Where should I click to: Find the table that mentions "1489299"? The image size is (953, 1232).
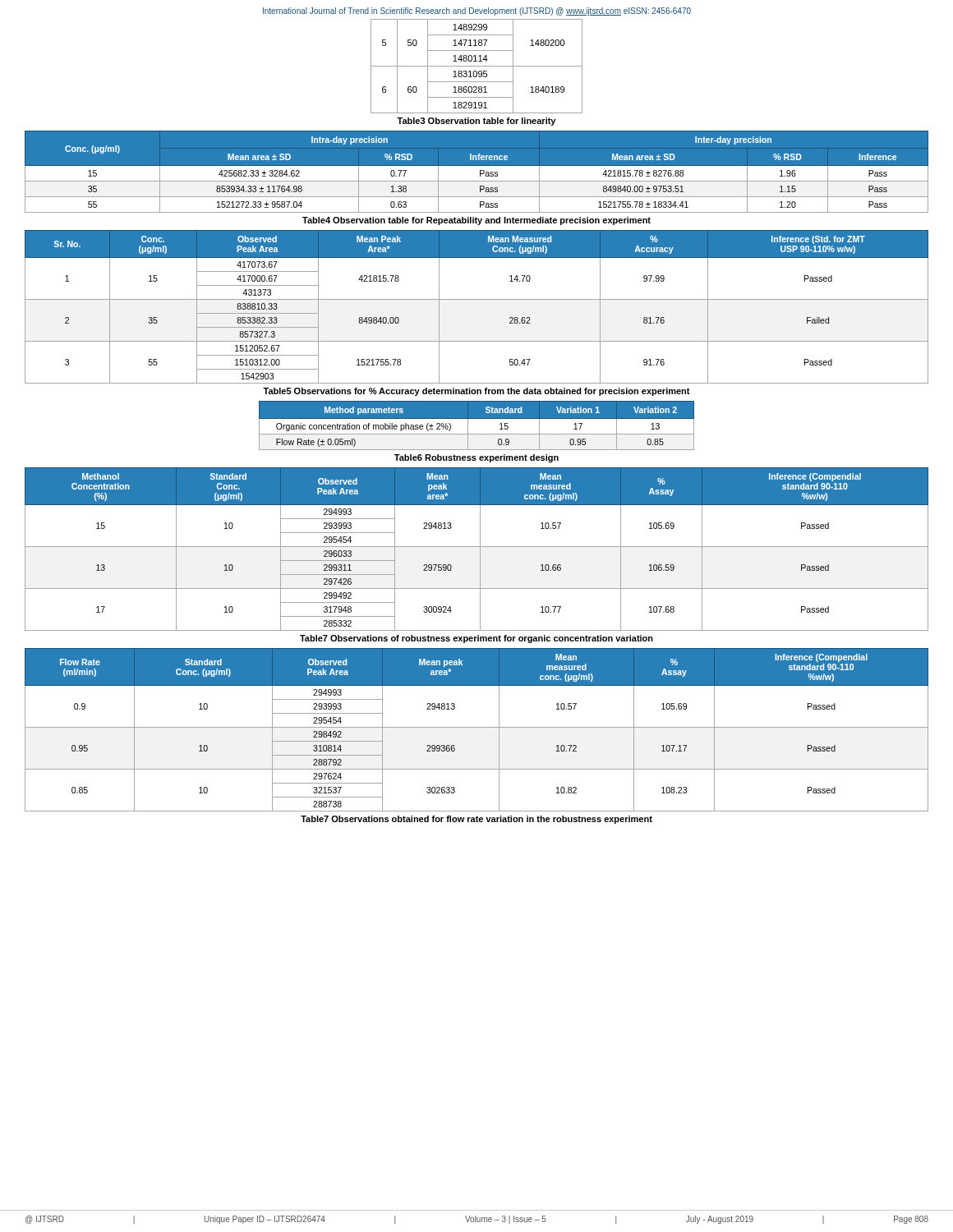(x=476, y=66)
